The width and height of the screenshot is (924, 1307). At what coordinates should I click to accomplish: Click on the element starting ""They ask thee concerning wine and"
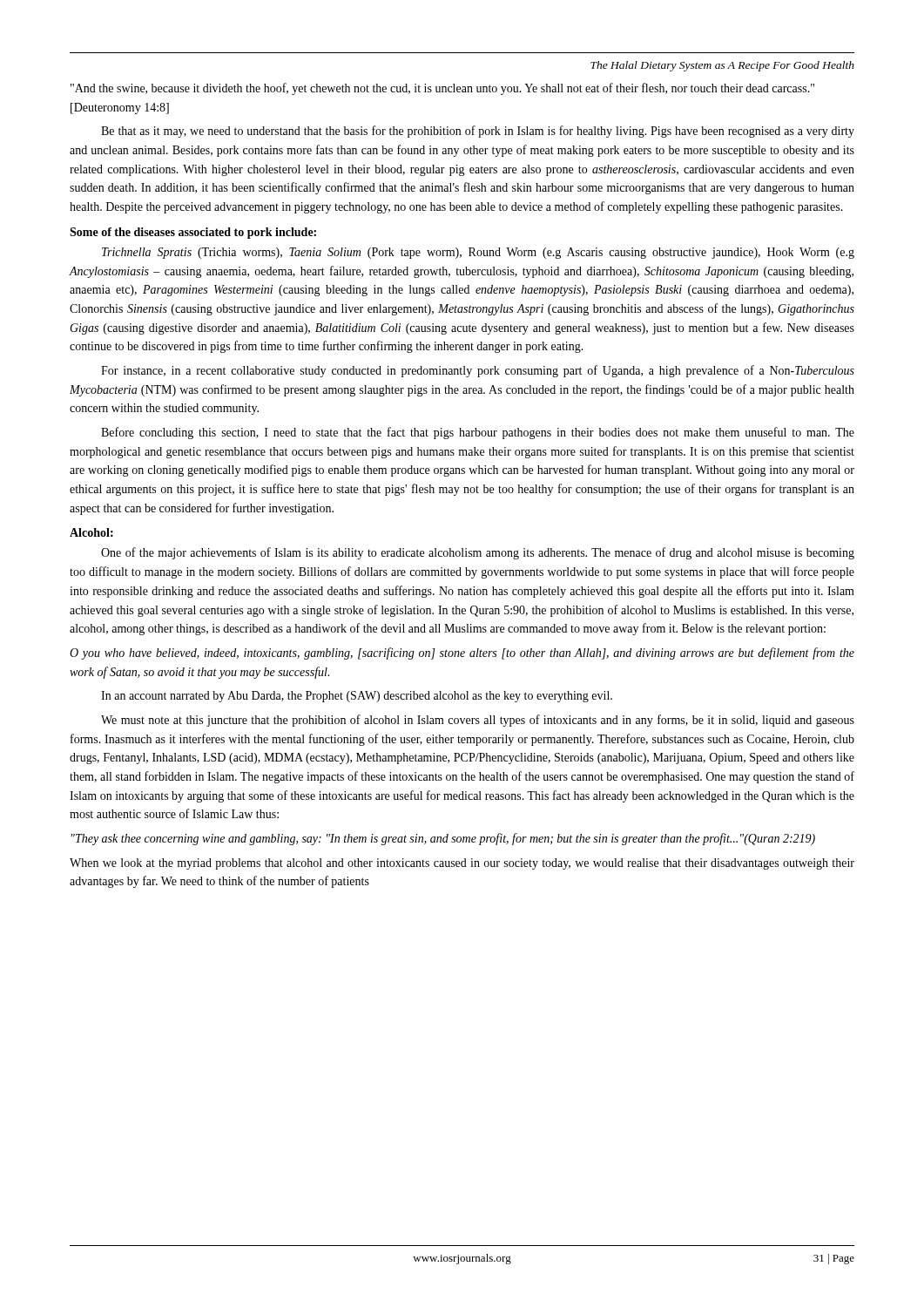[x=443, y=839]
